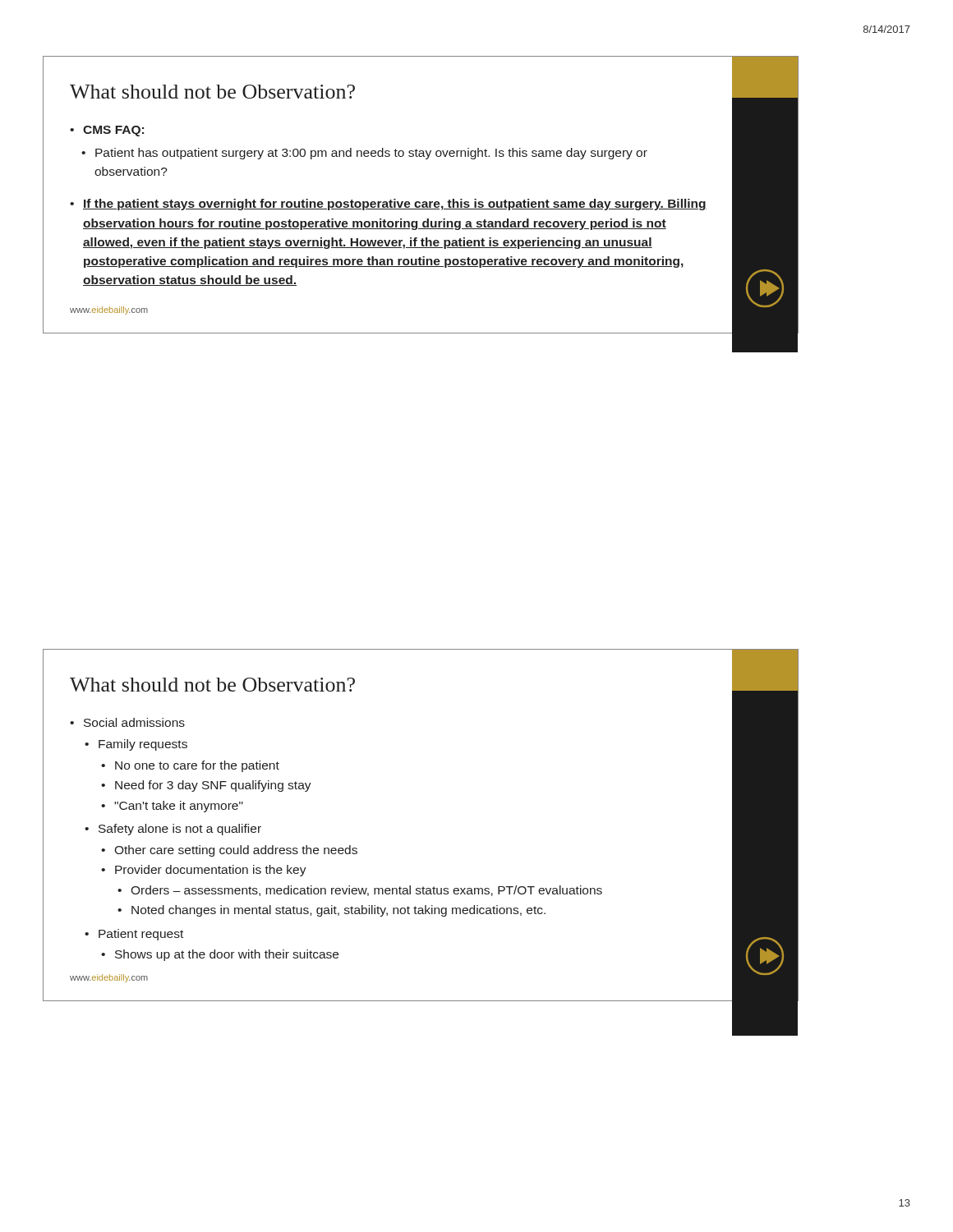Locate the list item containing "• If the"
This screenshot has width=953, height=1232.
388,241
